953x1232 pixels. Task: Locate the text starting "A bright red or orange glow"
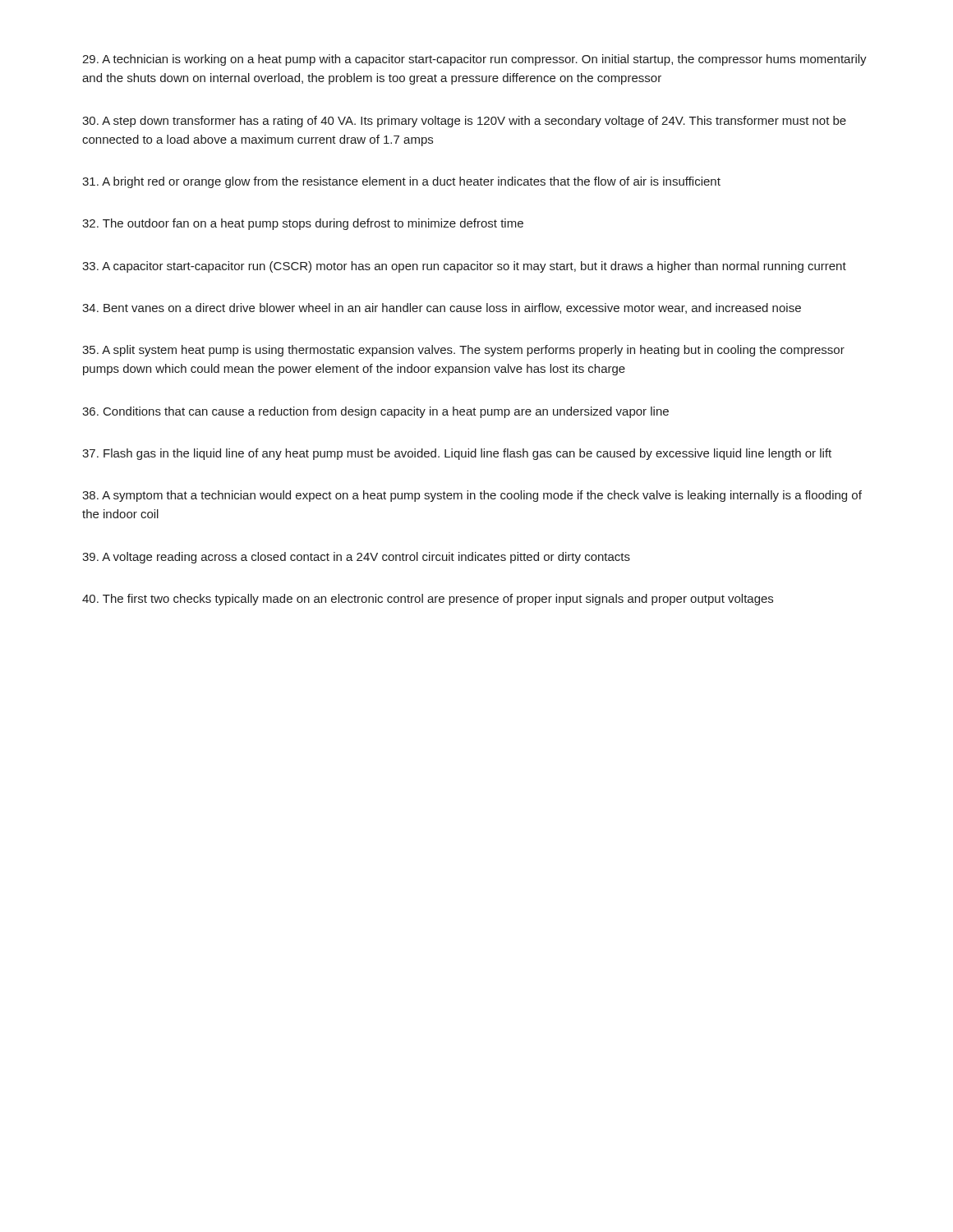[401, 181]
